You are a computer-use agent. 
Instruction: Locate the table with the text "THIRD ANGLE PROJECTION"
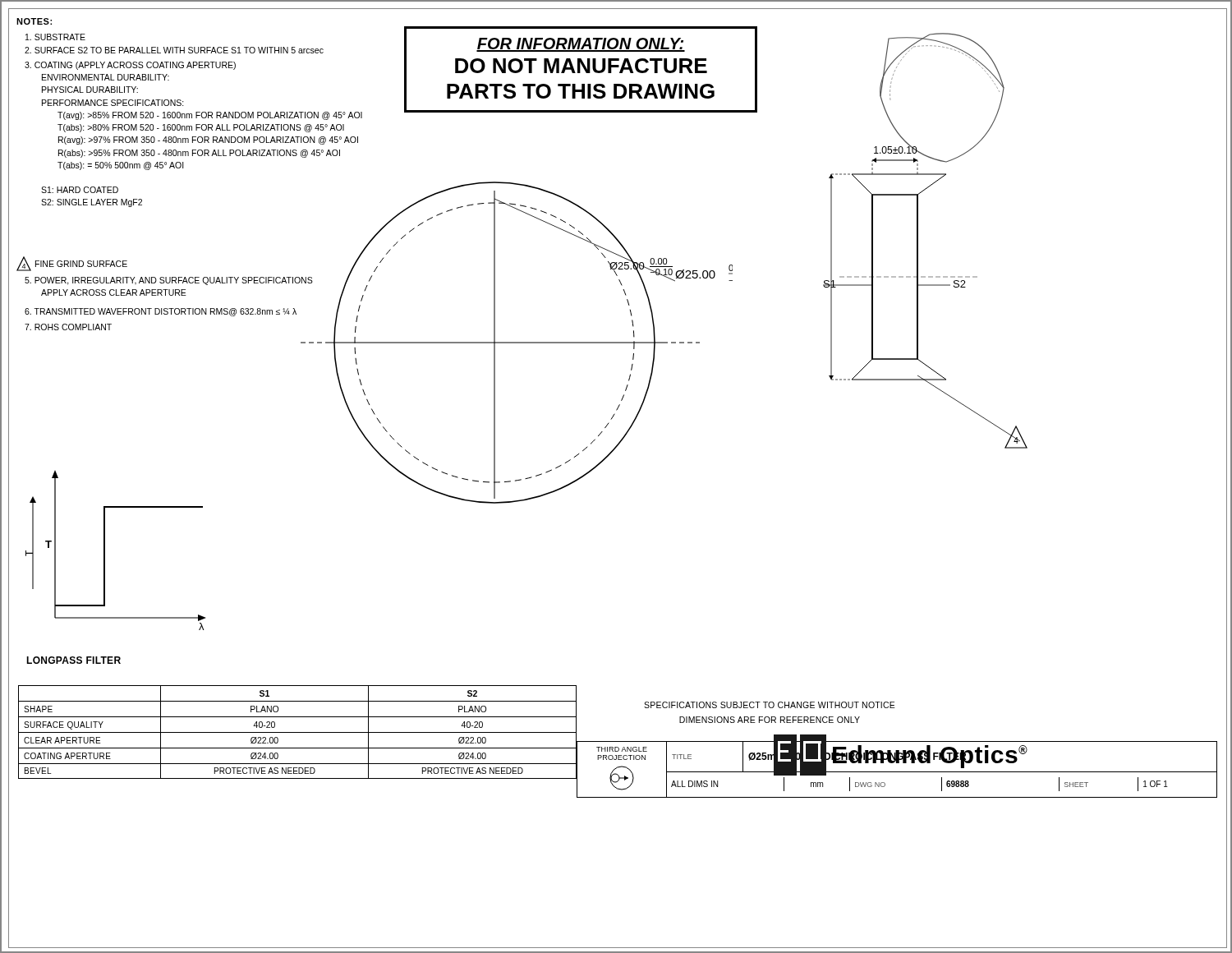(897, 769)
